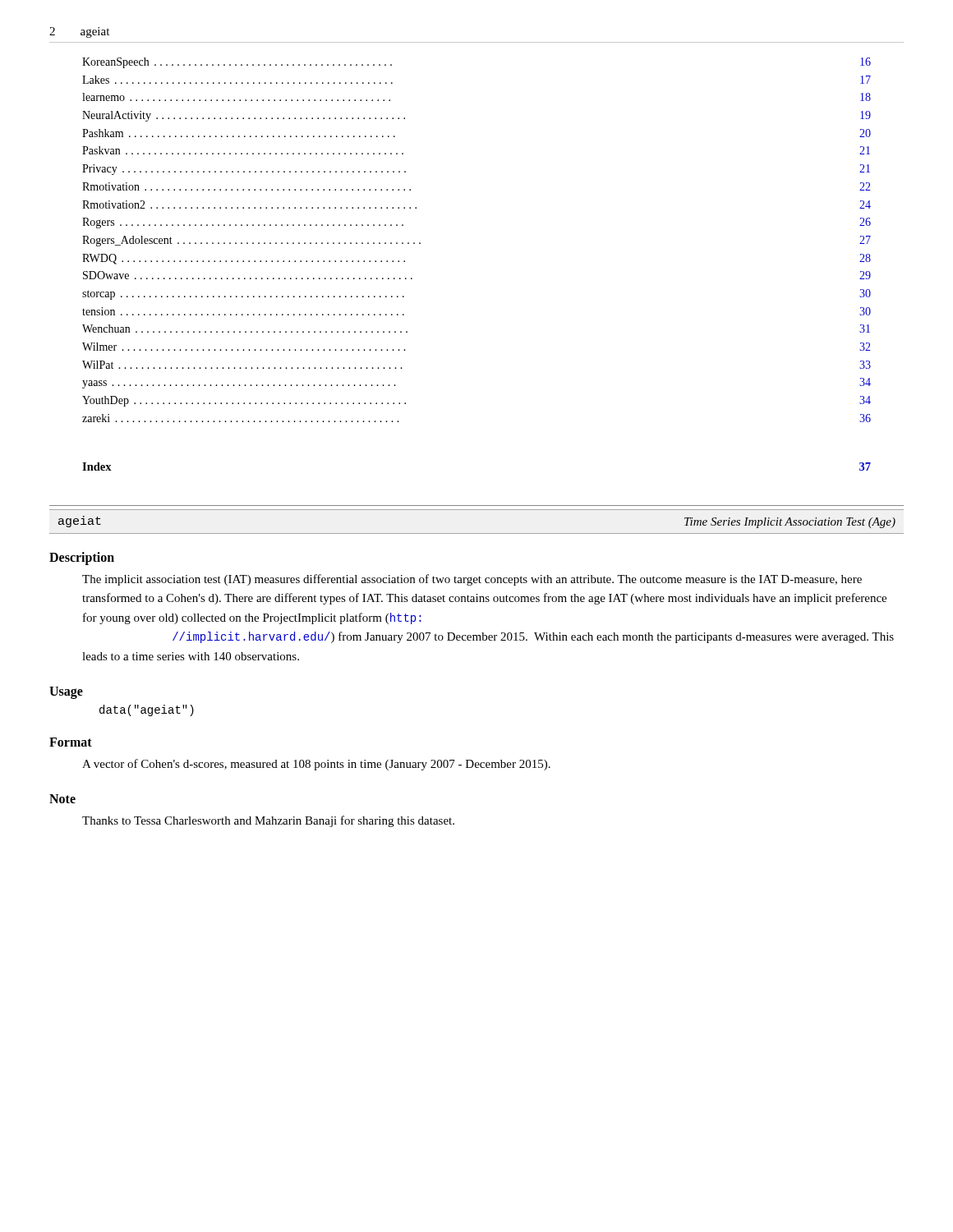Find the block on this page that starts "Privacy . ."
This screenshot has width=953, height=1232.
pos(97,170)
